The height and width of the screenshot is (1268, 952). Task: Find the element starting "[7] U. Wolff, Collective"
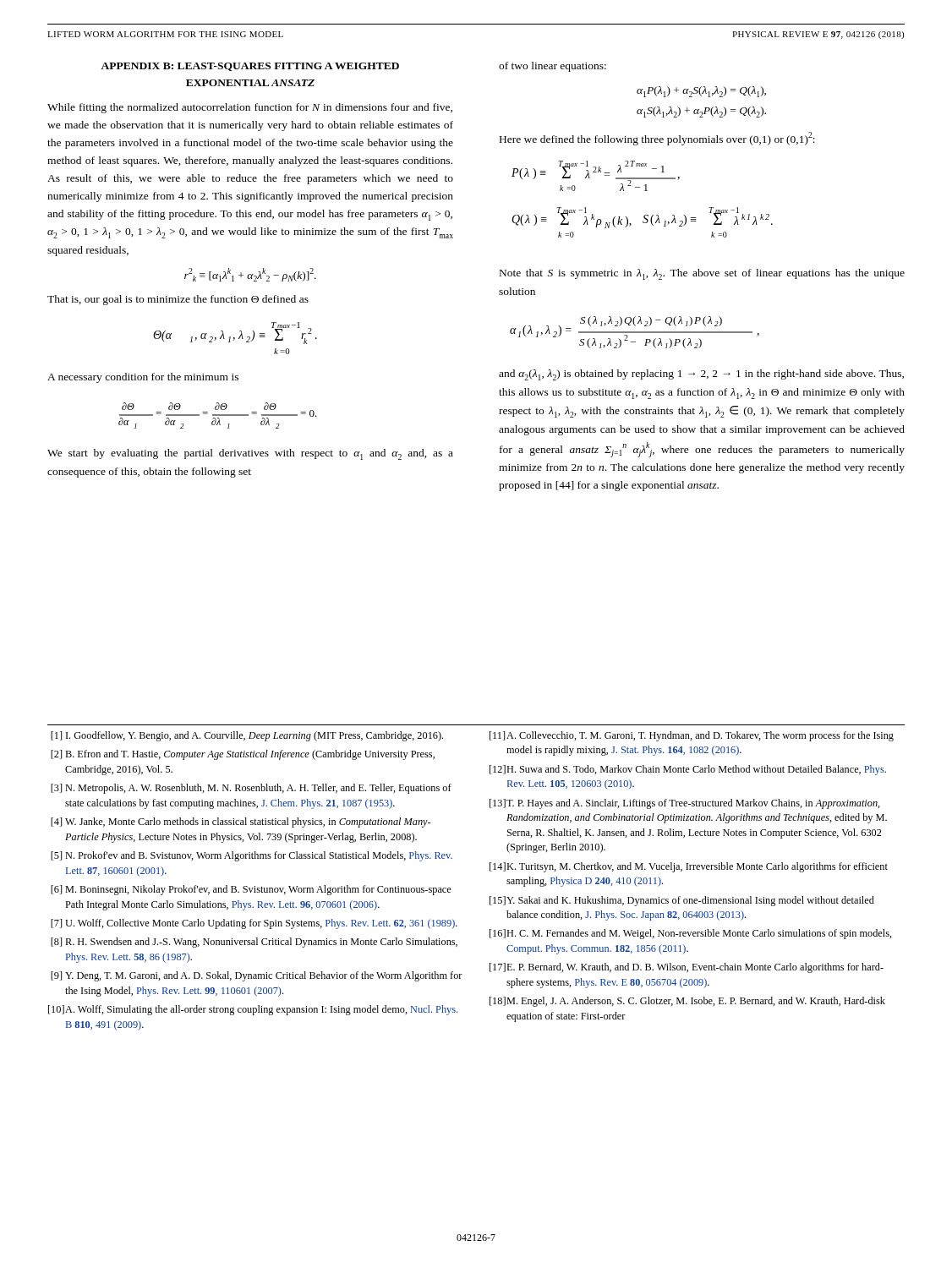point(253,924)
